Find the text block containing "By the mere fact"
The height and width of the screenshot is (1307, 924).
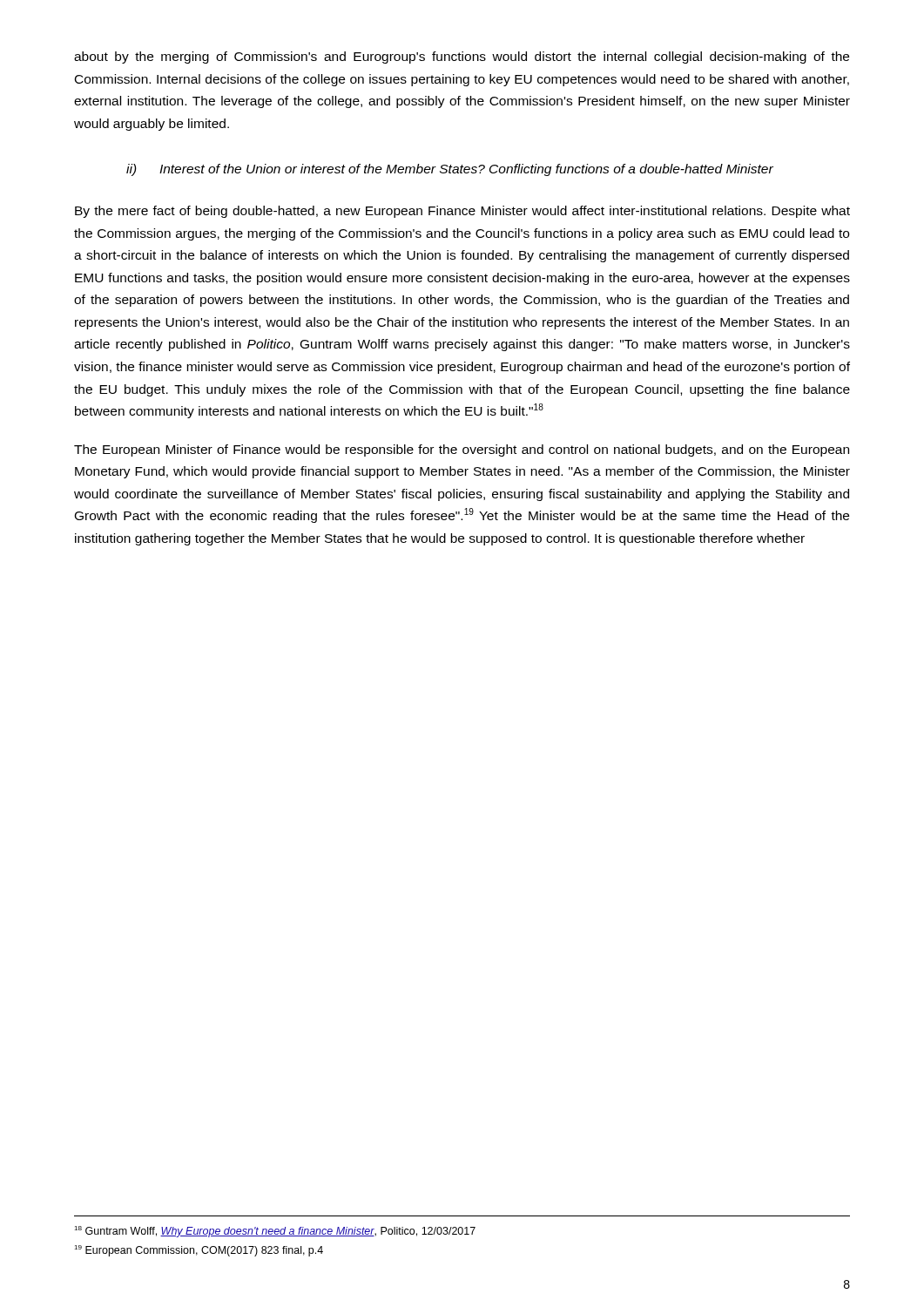462,311
